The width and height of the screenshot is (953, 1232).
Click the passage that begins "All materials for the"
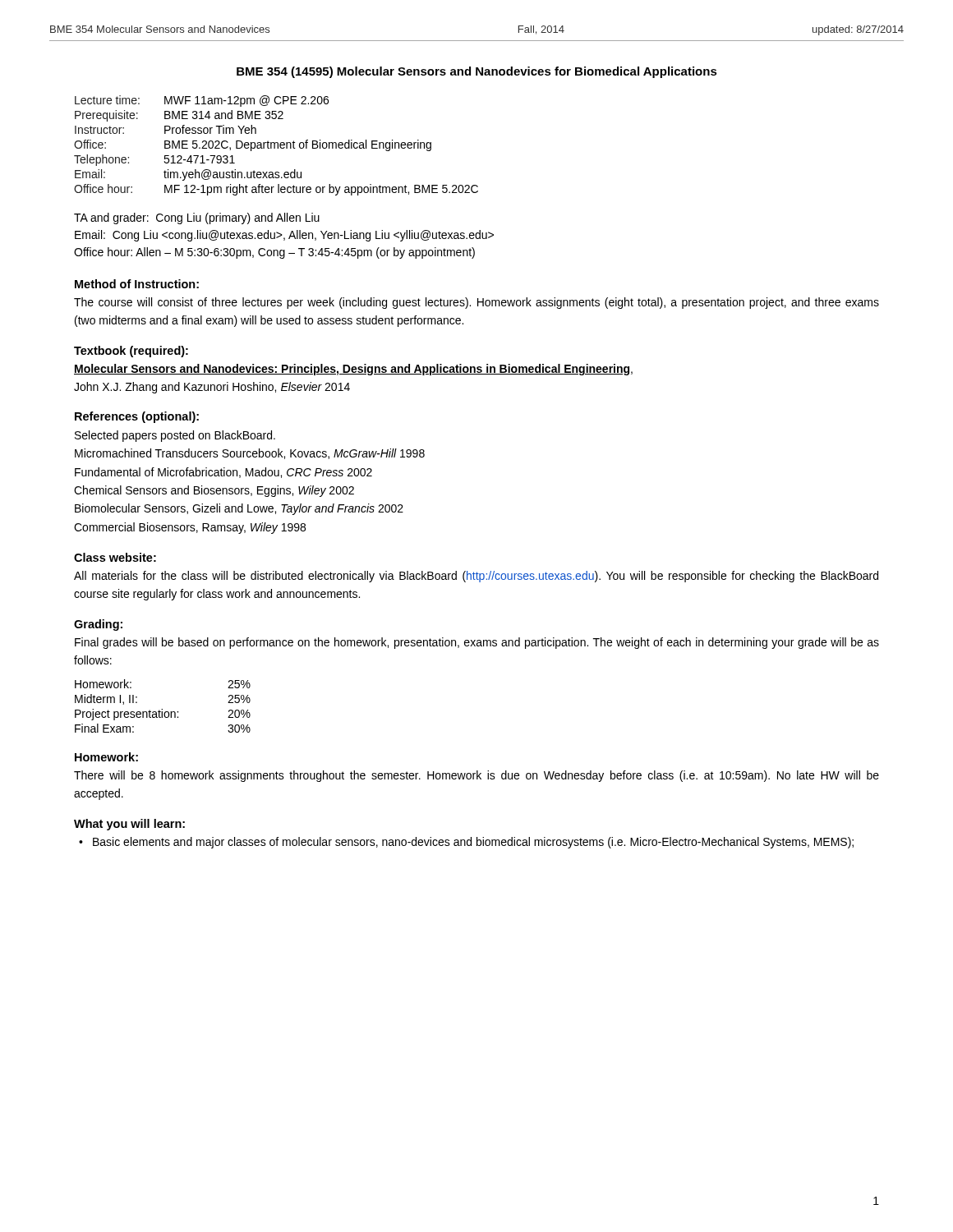coord(476,585)
